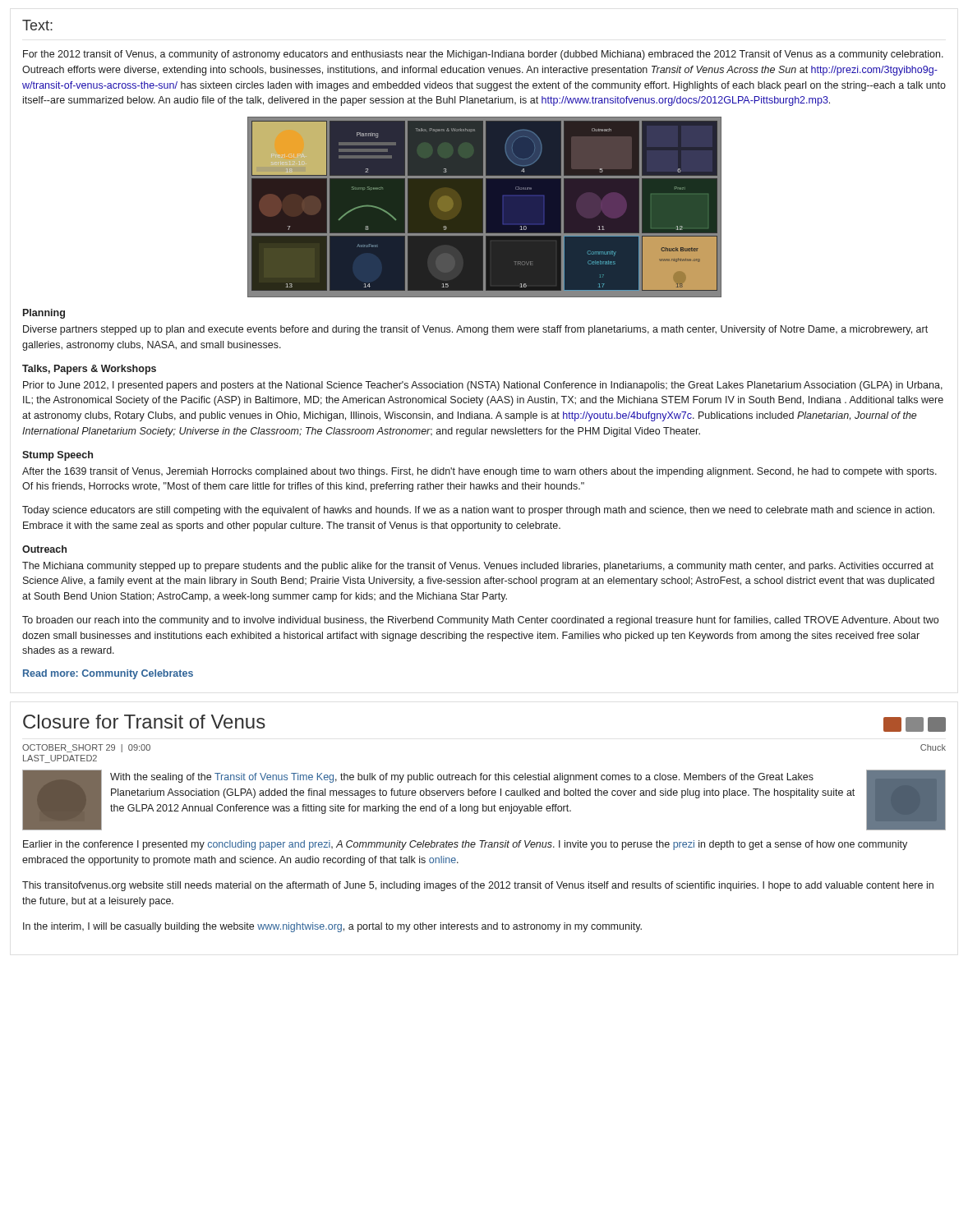This screenshot has height=1232, width=968.
Task: Click on the text containing "OCTOBER_SHORT 29 | 09:00"
Action: 86,747
